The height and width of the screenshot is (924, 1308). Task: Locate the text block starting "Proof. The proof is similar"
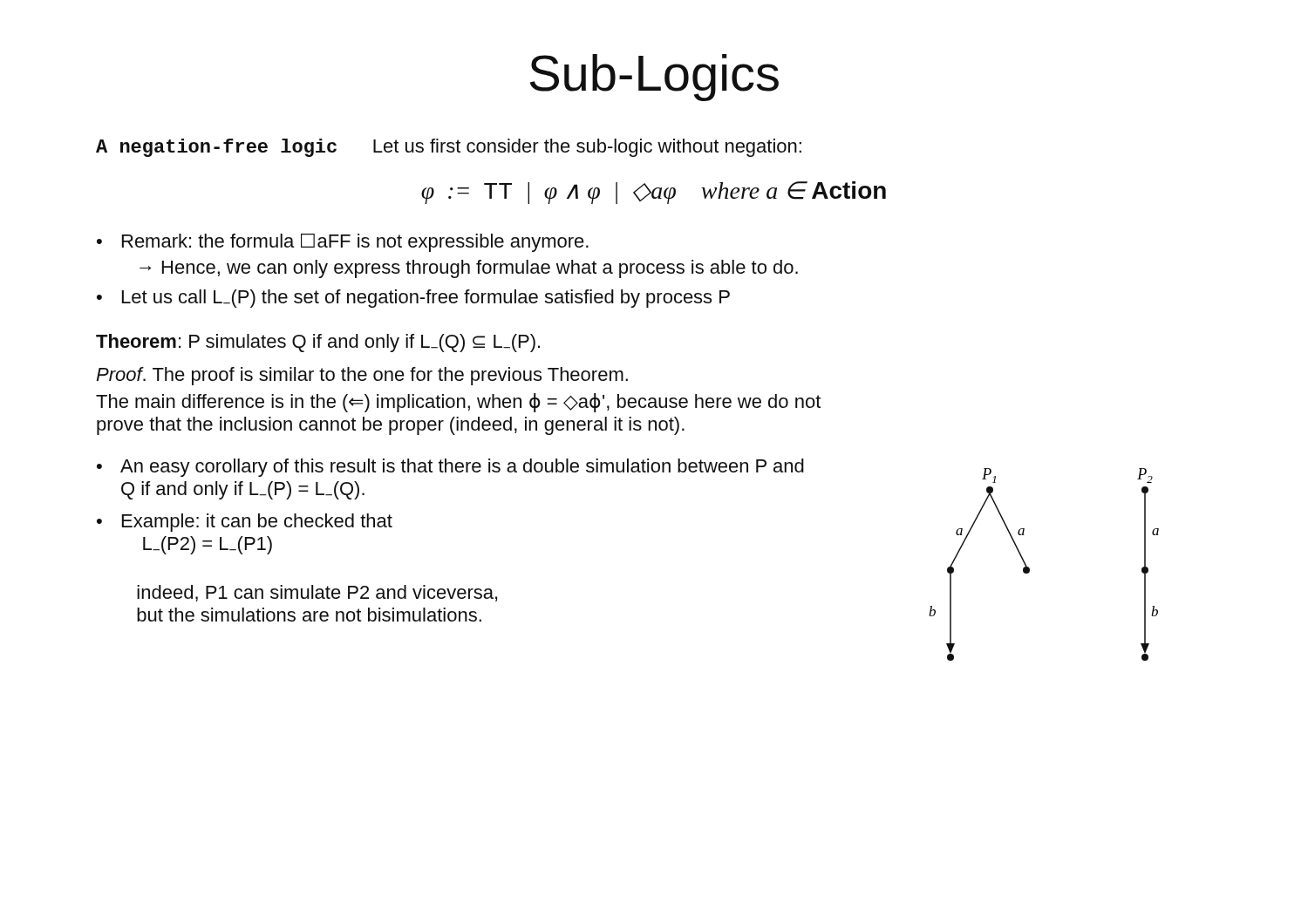point(363,374)
